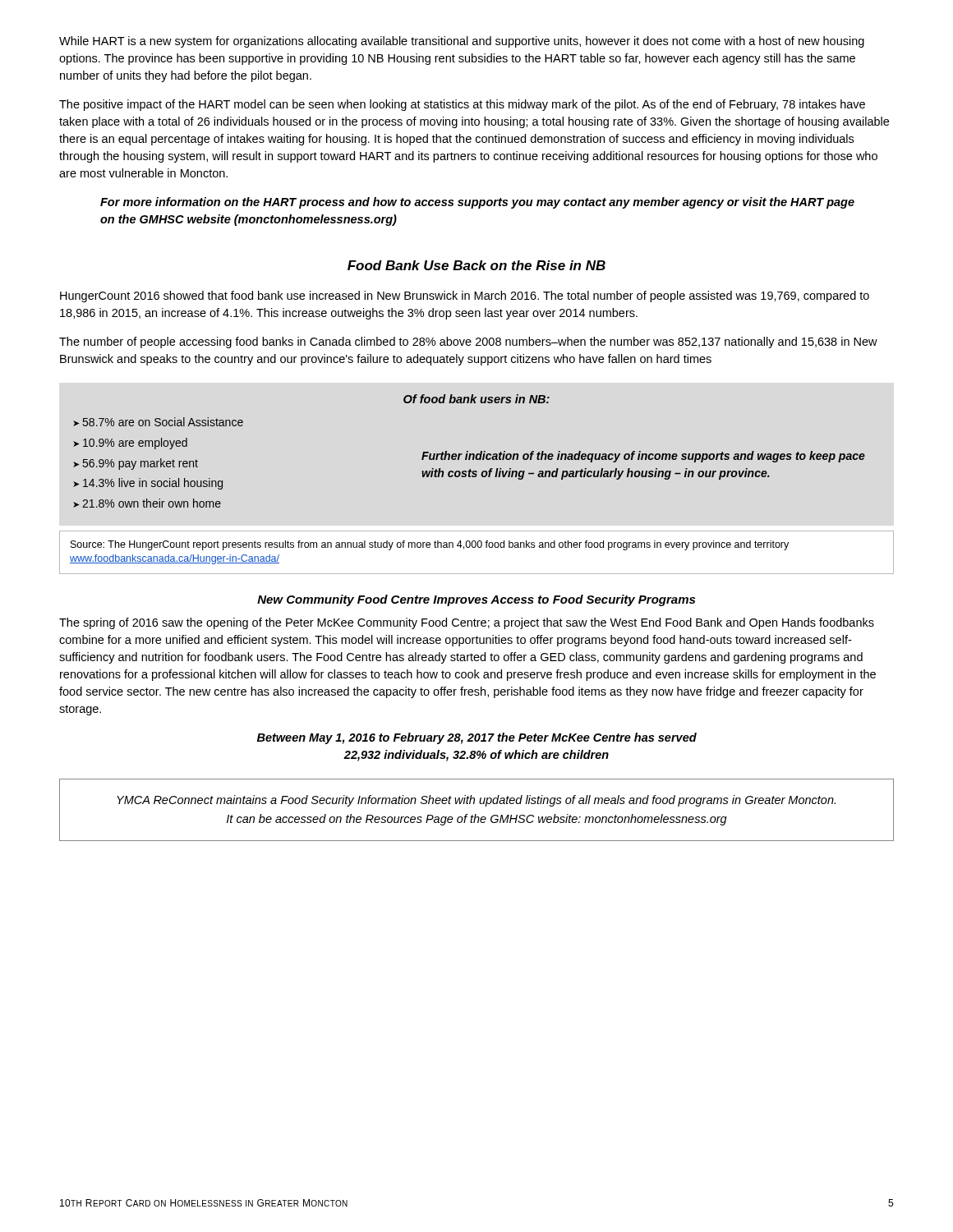Find the text starting "The spring of 2016"
953x1232 pixels.
click(468, 665)
